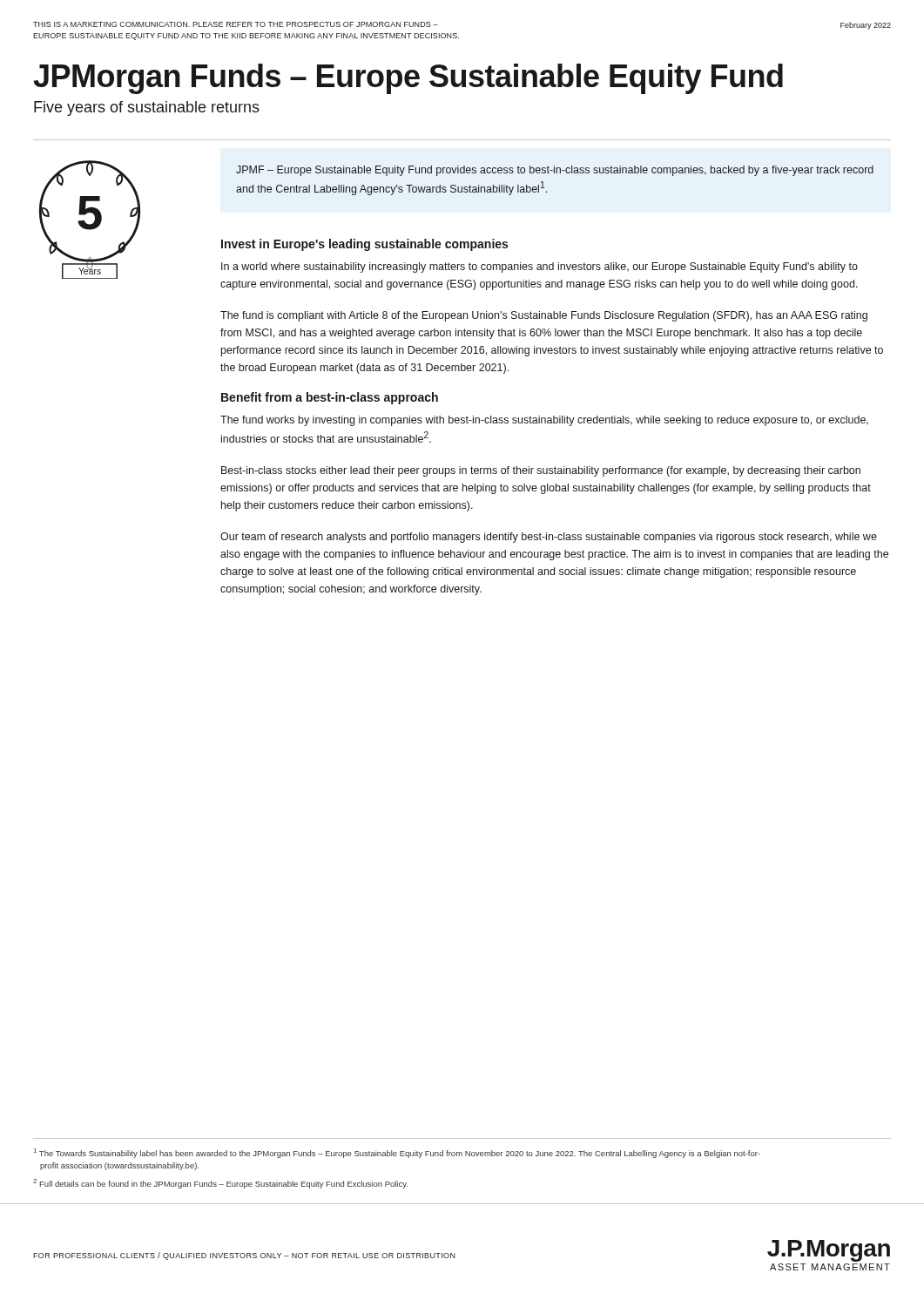Where is the passage that starts "Best-in-class stocks either lead"?

(x=545, y=488)
